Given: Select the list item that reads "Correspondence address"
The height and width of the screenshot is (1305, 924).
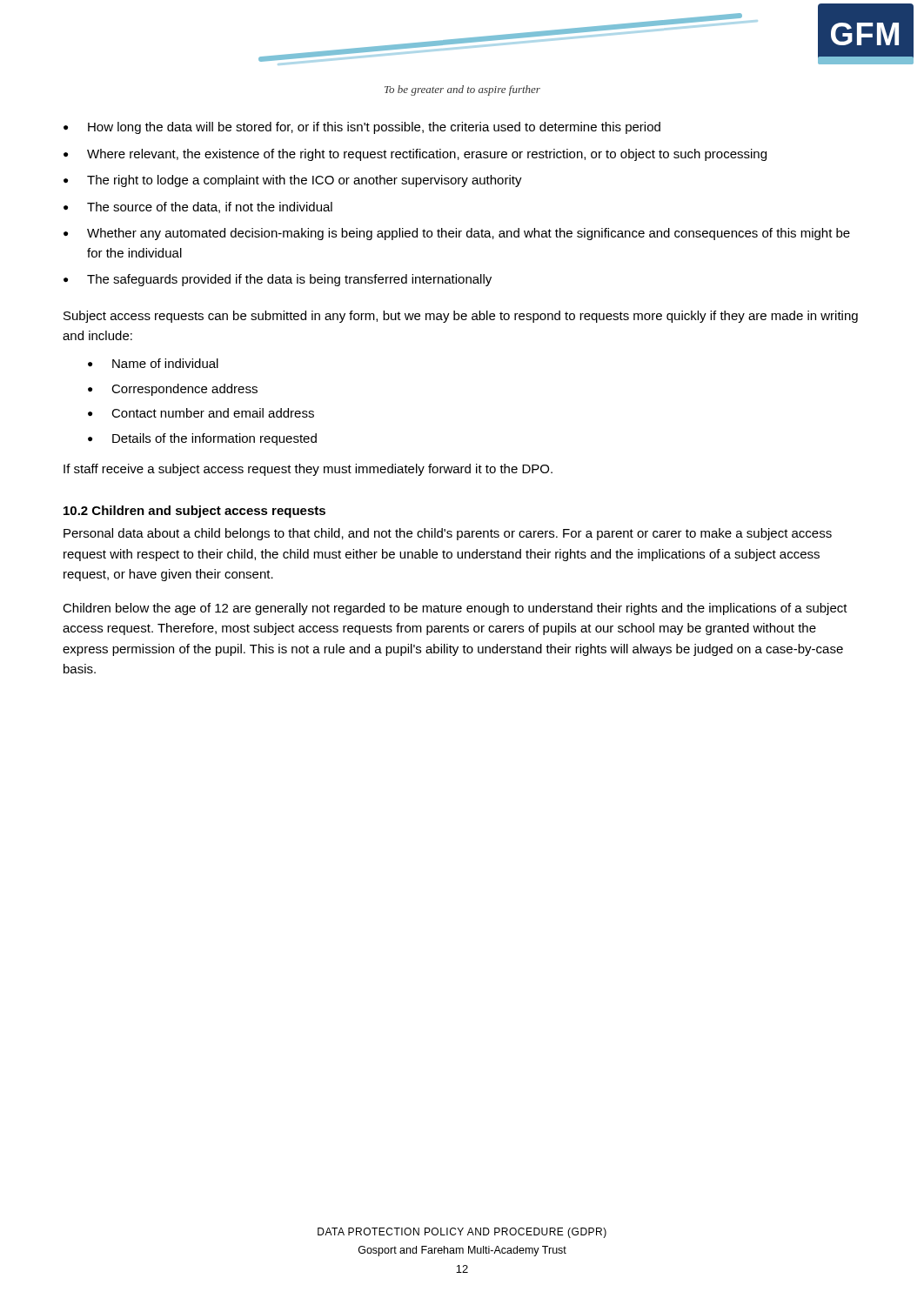Looking at the screenshot, I should click(185, 388).
